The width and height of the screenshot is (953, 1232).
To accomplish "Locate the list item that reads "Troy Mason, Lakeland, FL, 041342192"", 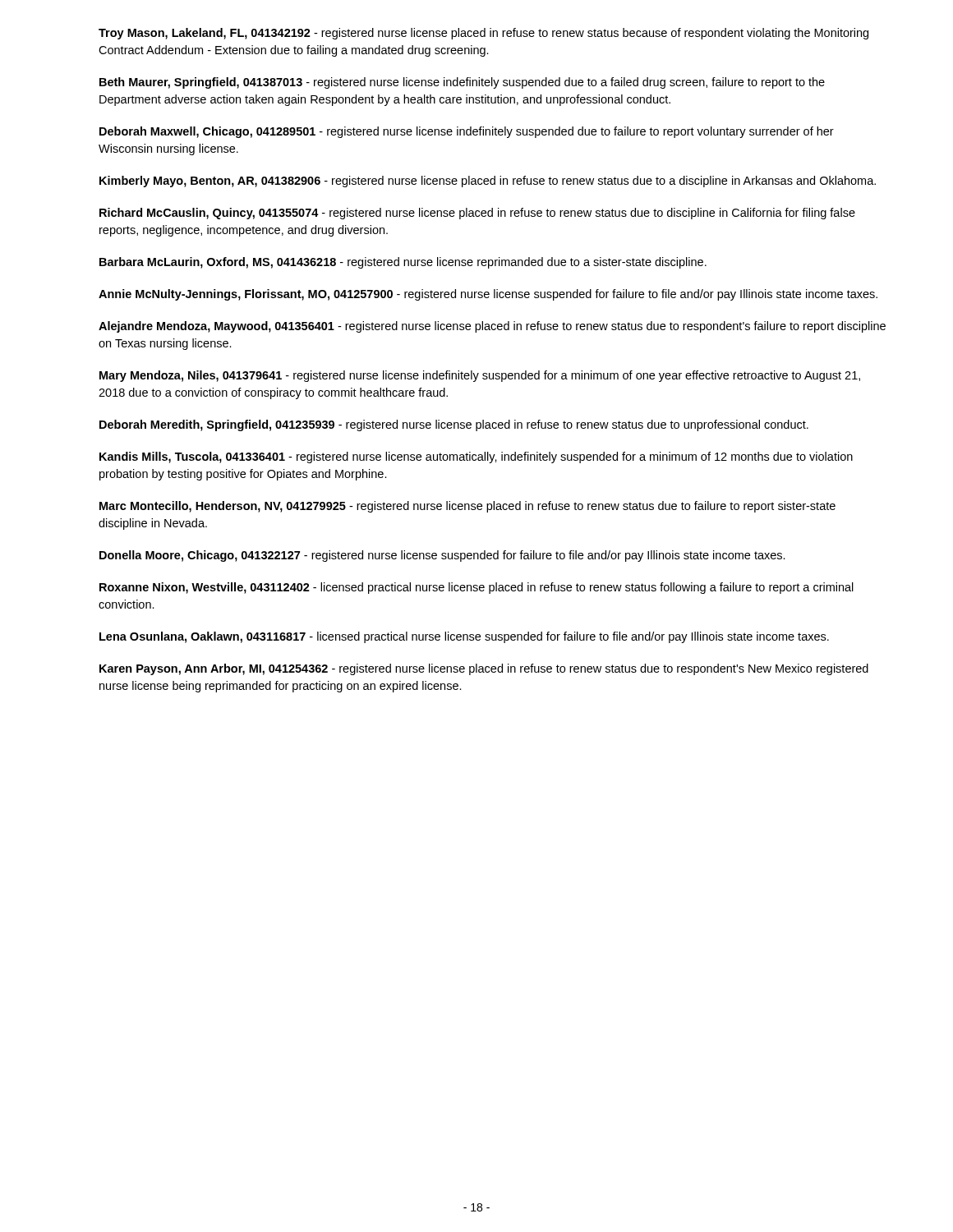I will (476, 42).
